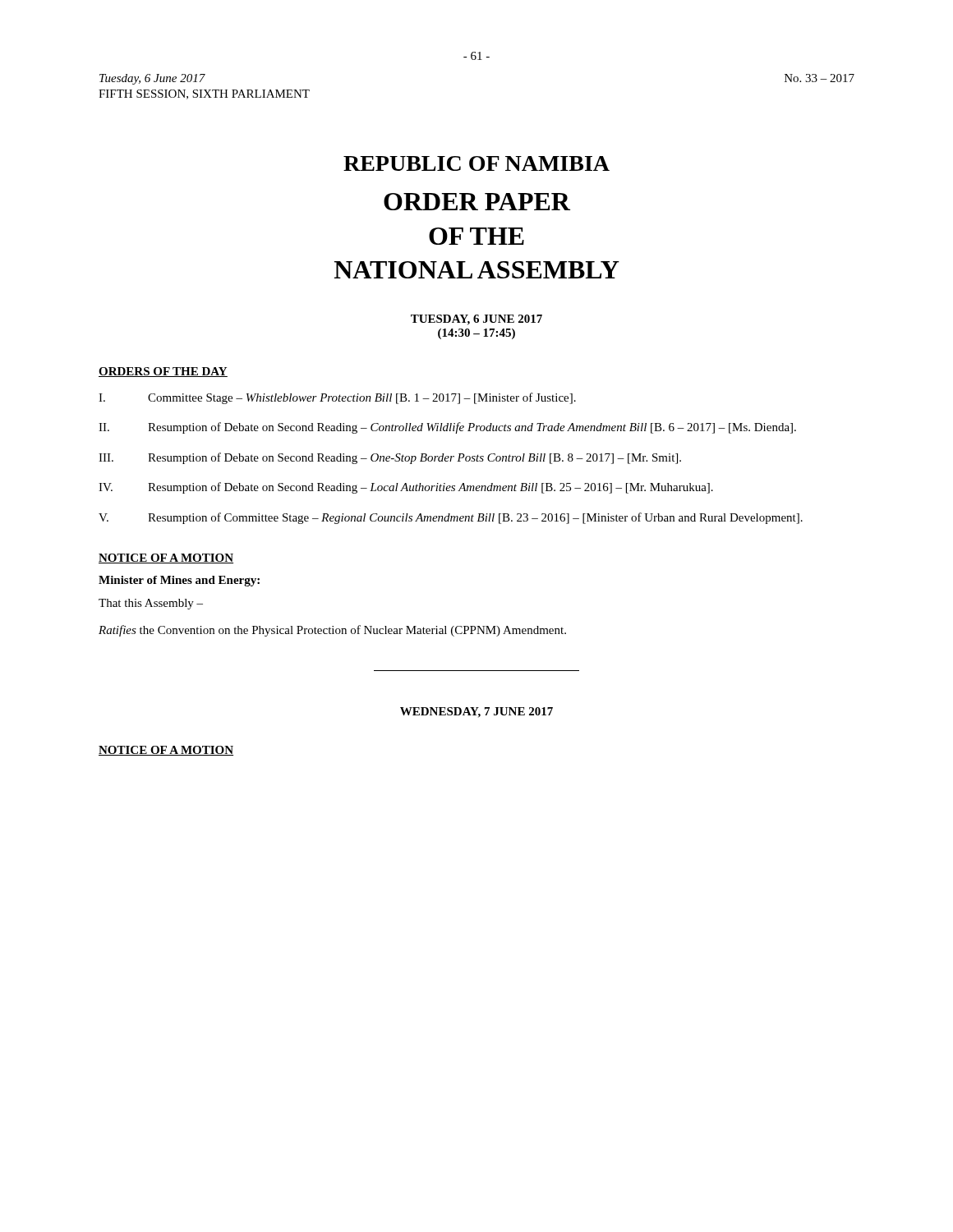
Task: Where does it say "WEDNESDAY, 7 JUNE 2017"?
Action: [x=476, y=712]
